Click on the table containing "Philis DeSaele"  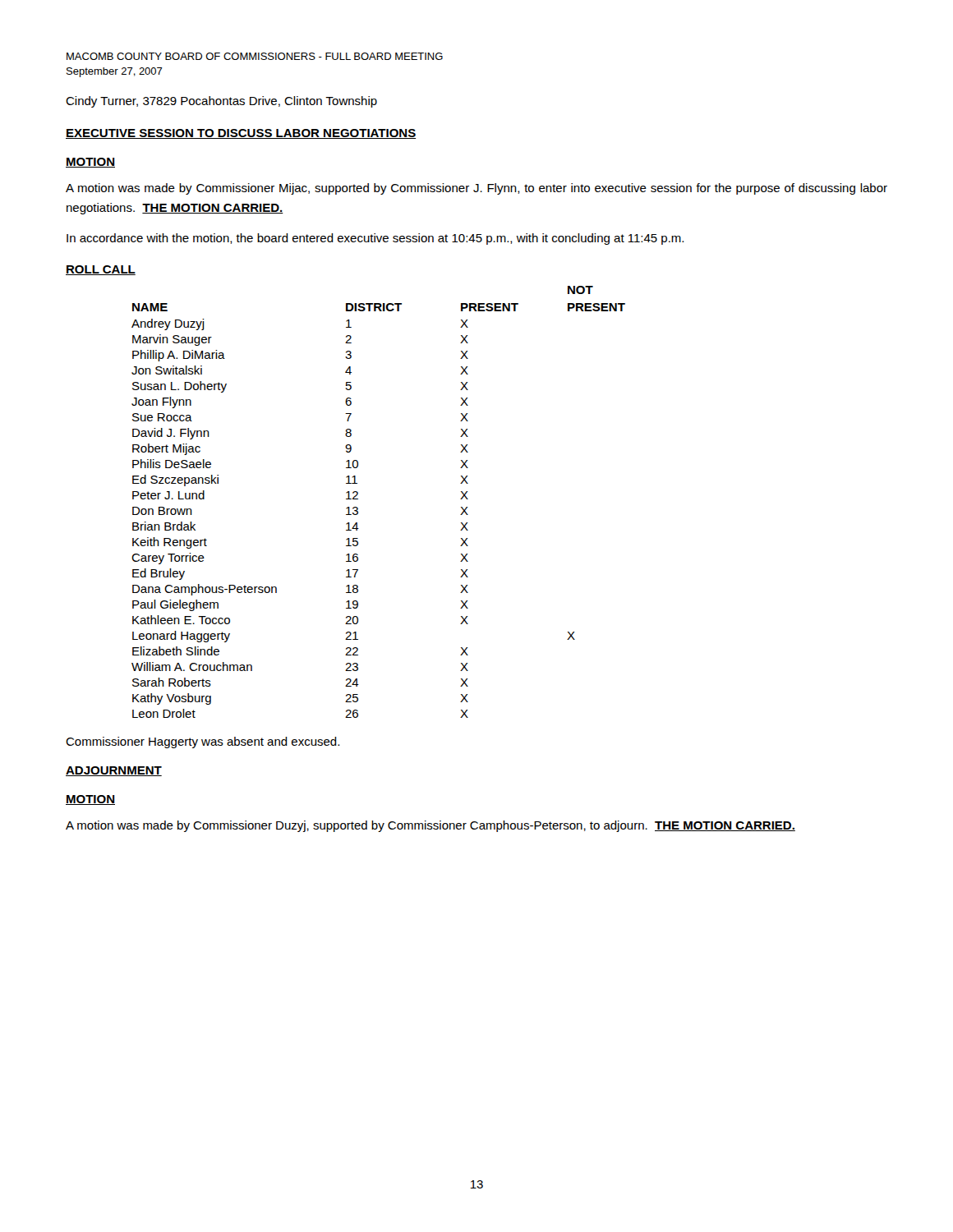(x=476, y=501)
